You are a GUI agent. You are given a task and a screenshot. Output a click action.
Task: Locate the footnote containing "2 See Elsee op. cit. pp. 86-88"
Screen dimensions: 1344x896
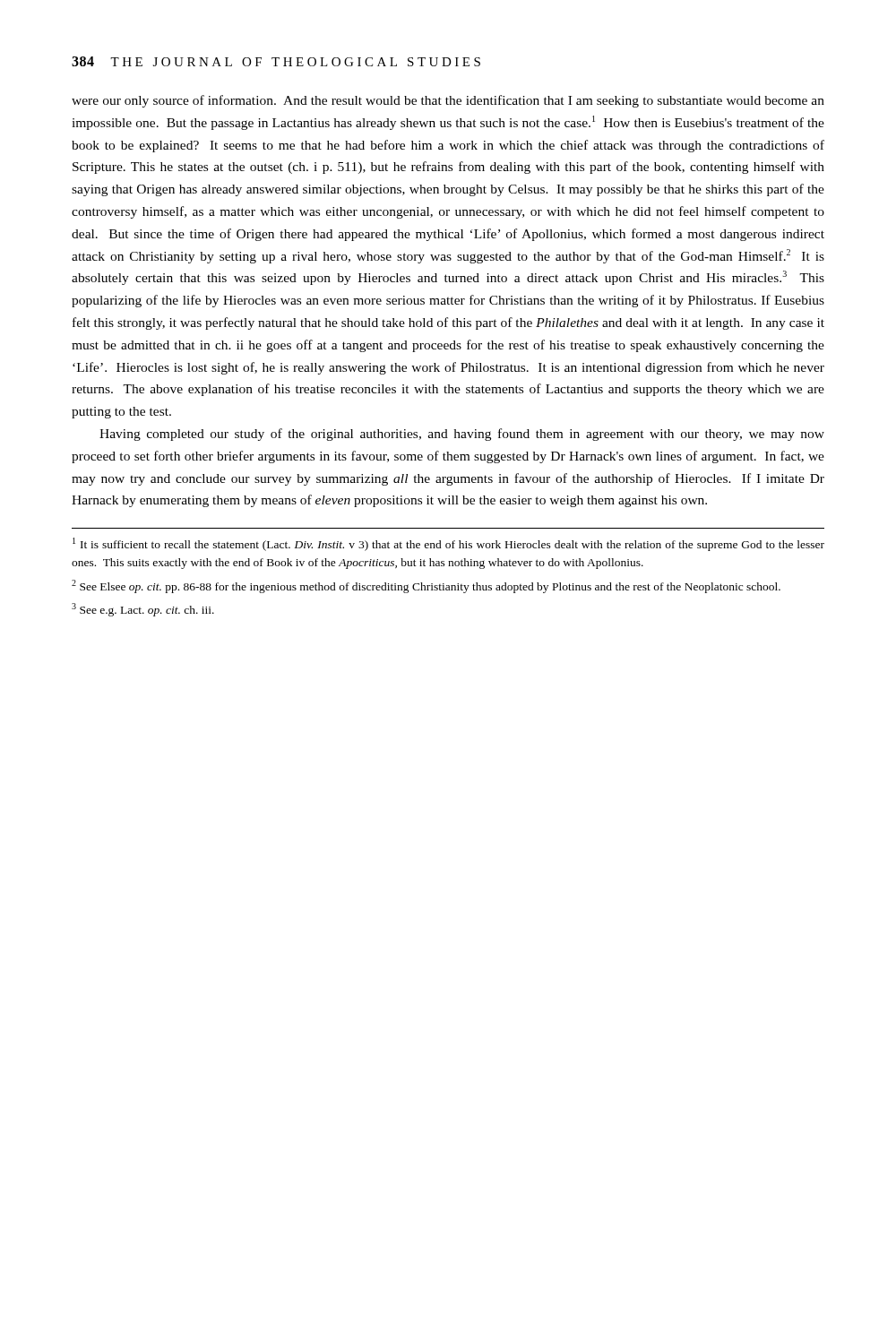pos(426,585)
